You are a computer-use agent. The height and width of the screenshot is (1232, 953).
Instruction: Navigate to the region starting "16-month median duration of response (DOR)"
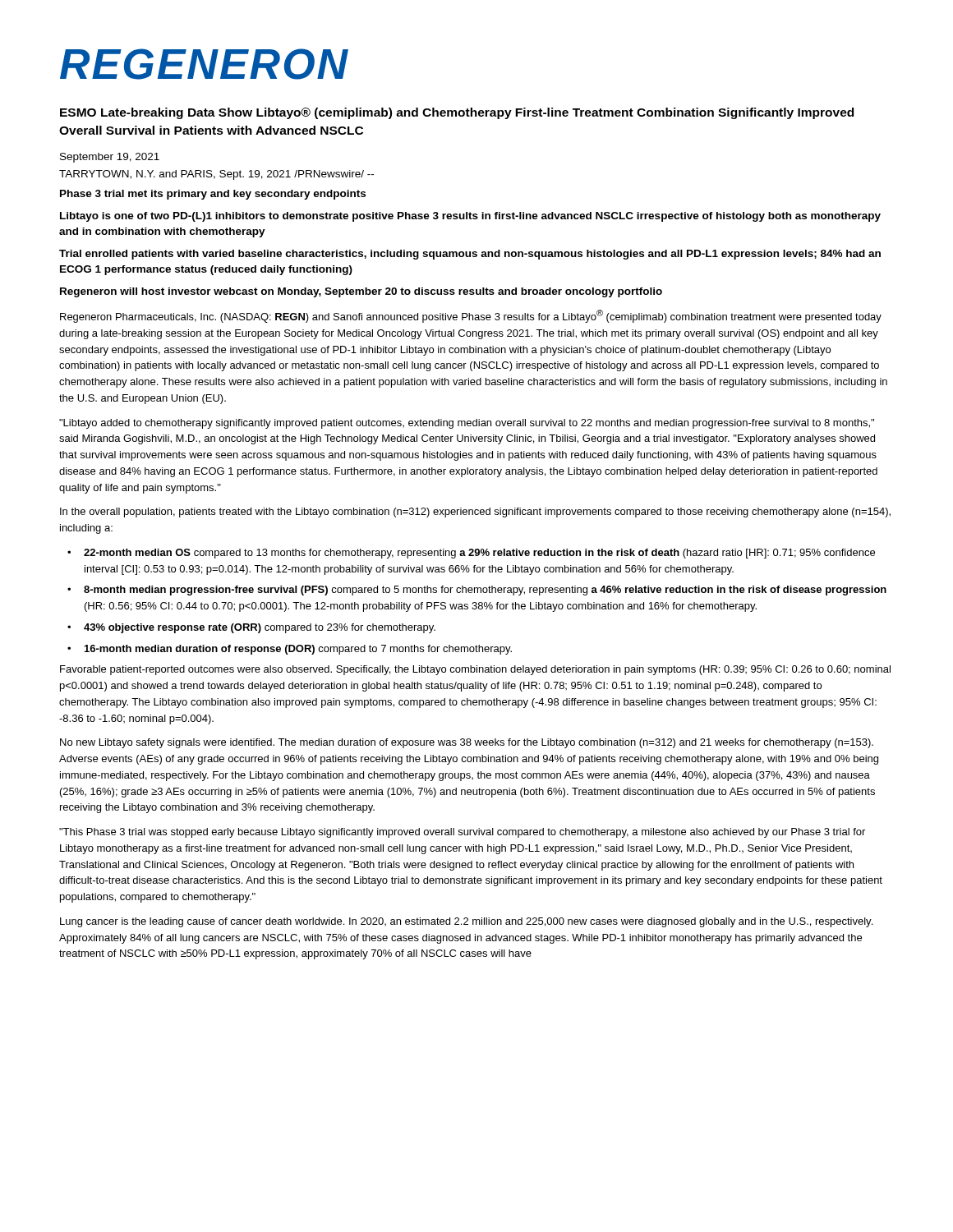click(x=298, y=648)
